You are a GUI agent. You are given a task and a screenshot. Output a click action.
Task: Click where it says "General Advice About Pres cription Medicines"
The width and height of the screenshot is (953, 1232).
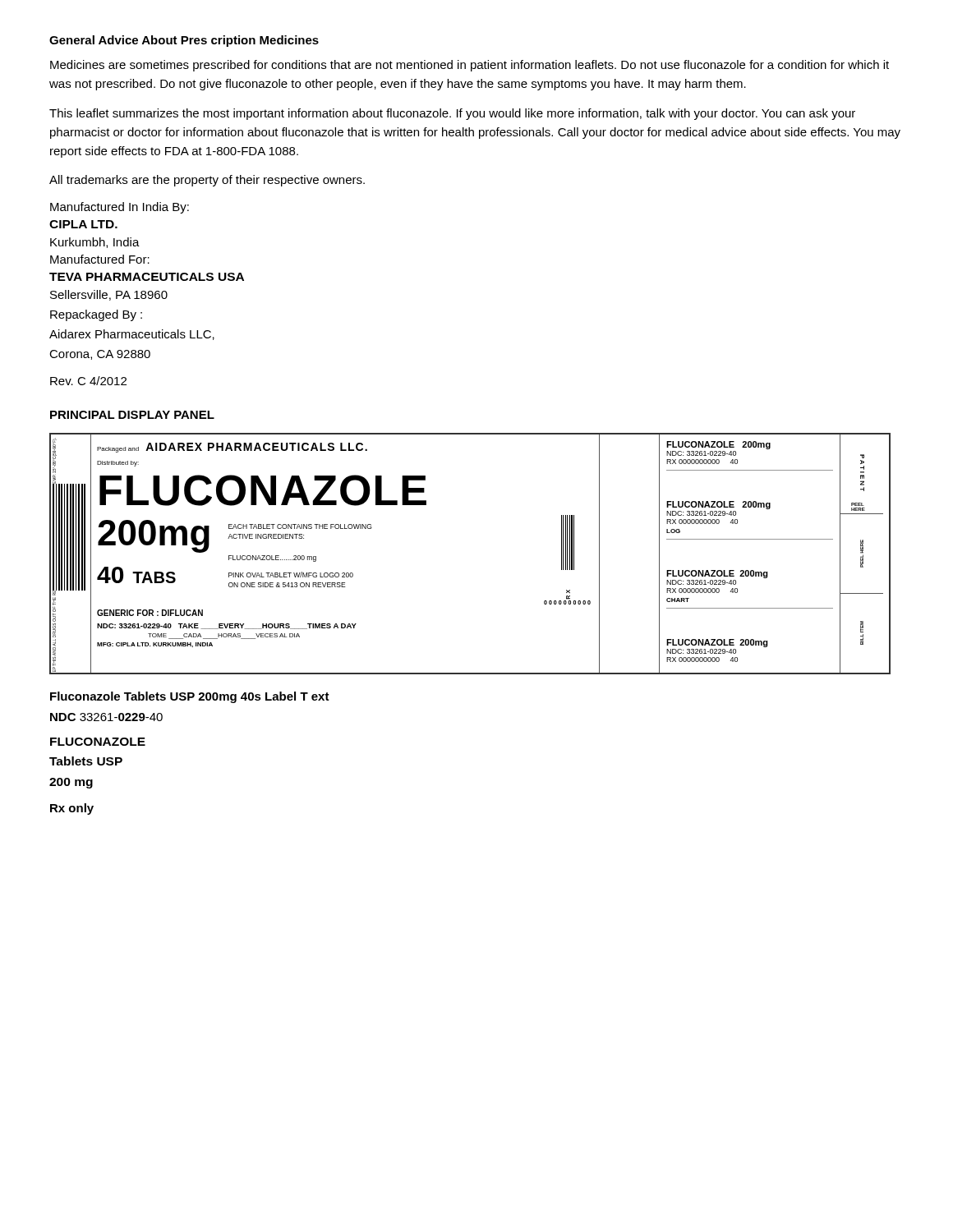click(x=184, y=40)
